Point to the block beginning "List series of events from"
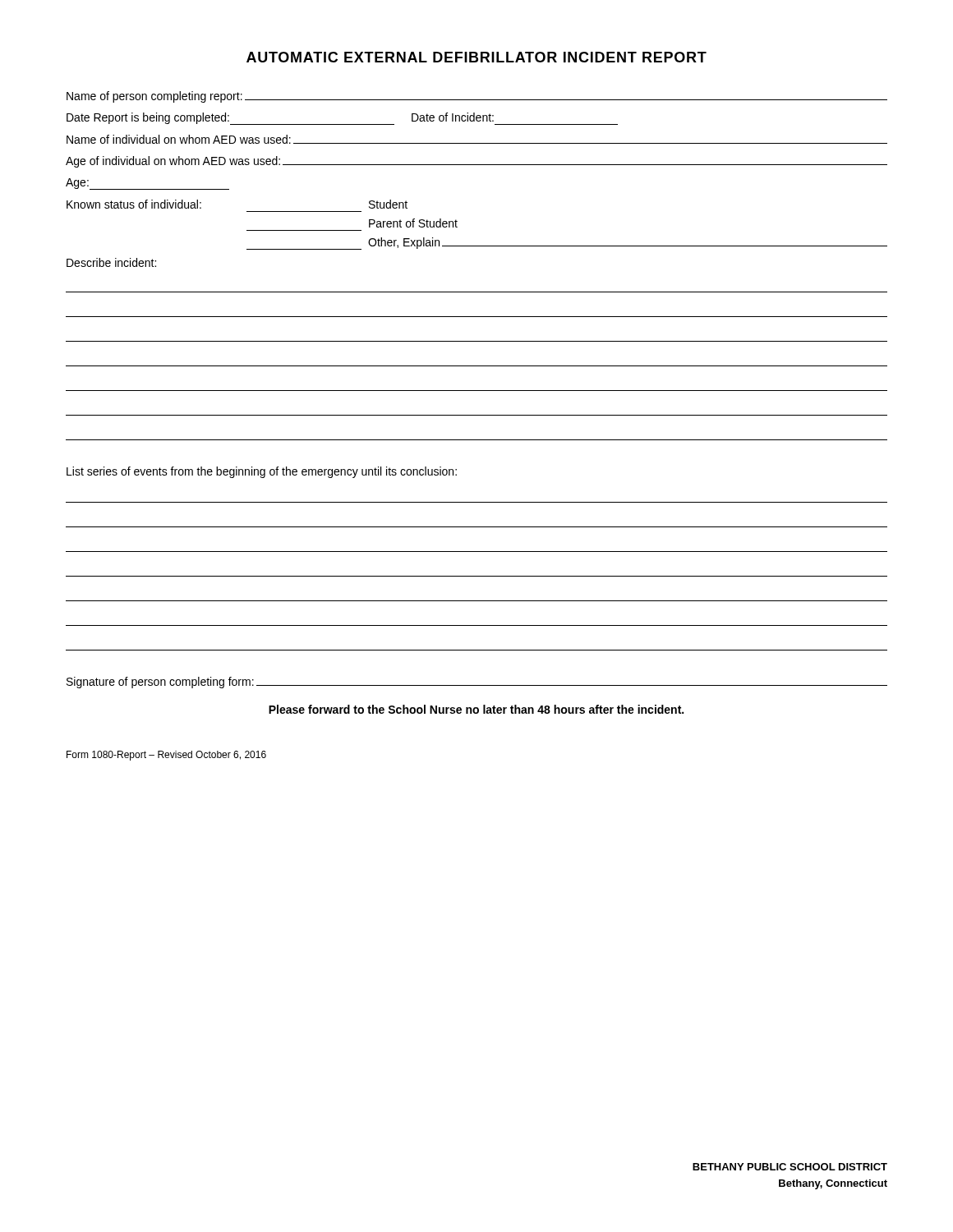 (x=476, y=558)
